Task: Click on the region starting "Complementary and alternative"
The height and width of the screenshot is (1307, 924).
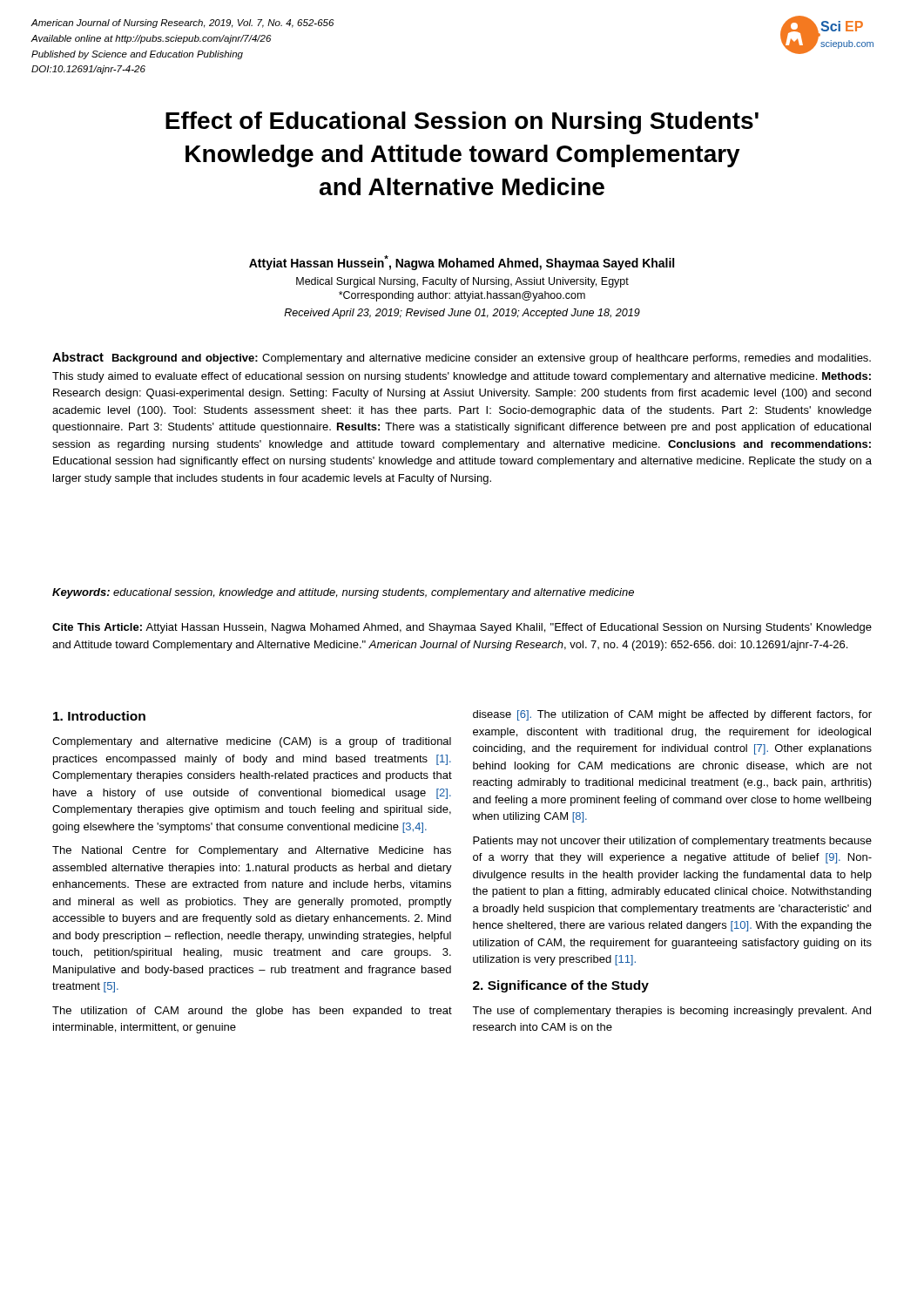Action: (252, 884)
